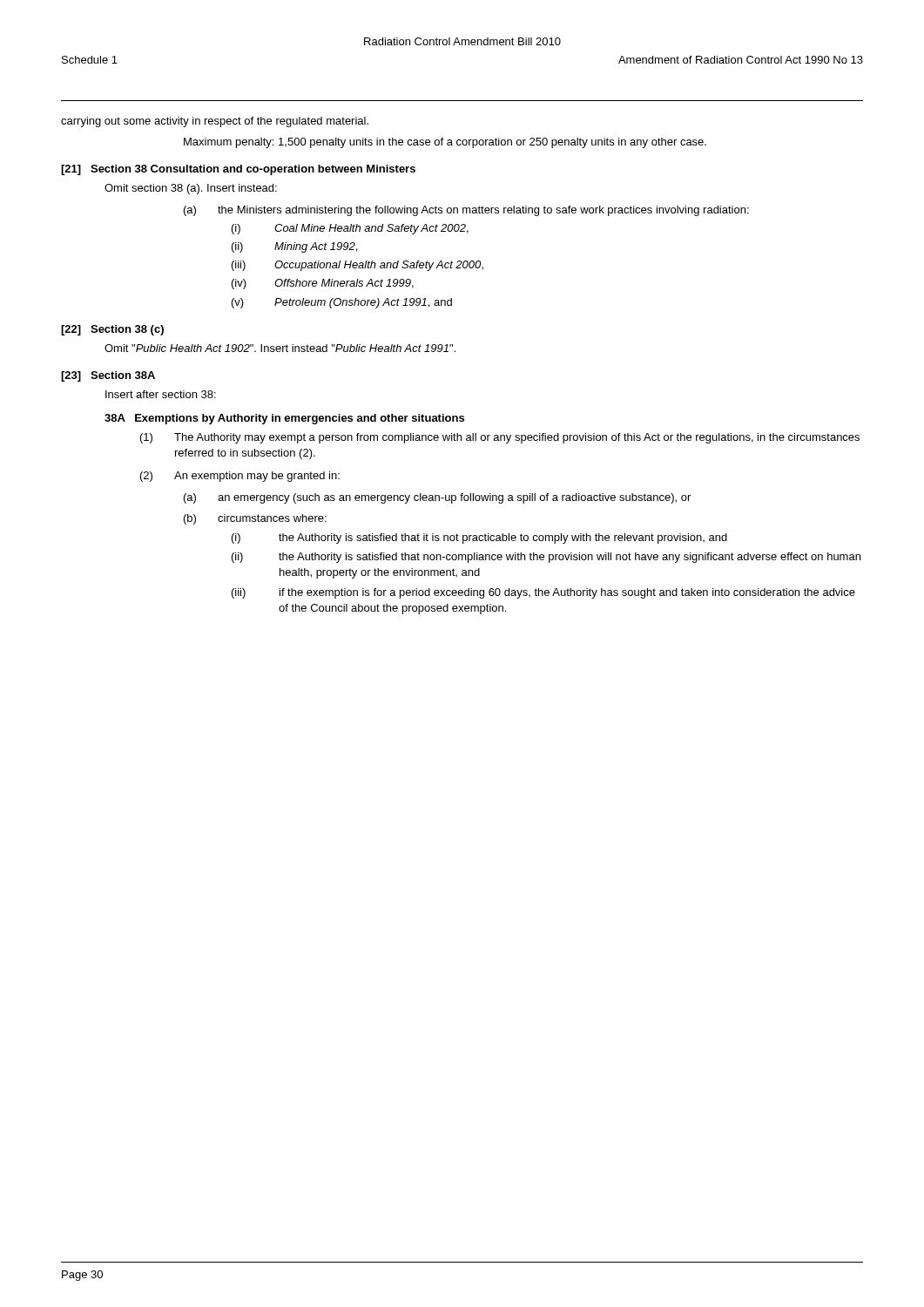Navigate to the block starting "Omit section 38"

(191, 188)
